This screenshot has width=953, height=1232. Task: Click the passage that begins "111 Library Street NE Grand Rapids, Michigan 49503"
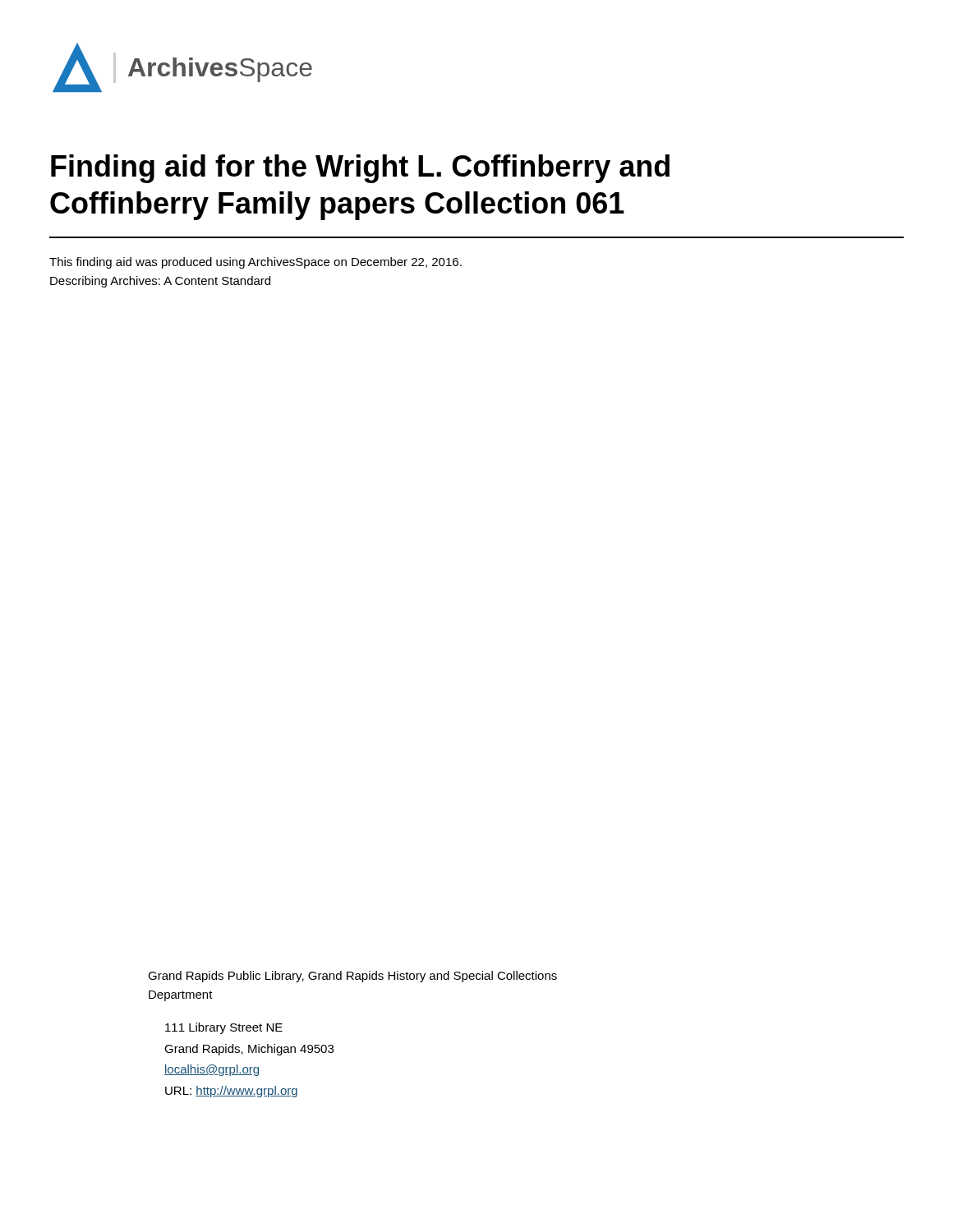(x=249, y=1058)
